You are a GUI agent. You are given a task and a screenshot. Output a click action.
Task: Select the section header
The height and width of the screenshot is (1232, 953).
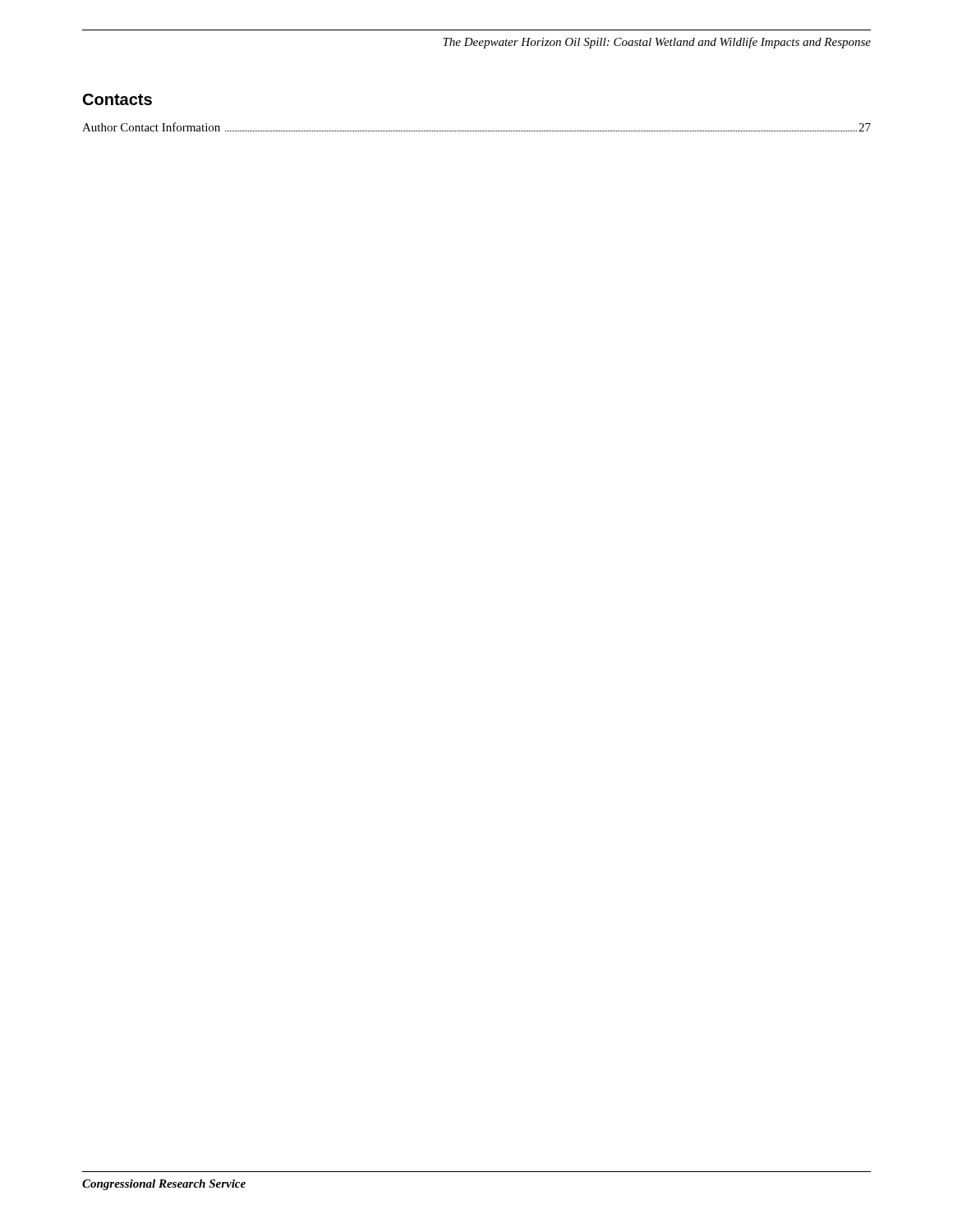click(x=117, y=99)
